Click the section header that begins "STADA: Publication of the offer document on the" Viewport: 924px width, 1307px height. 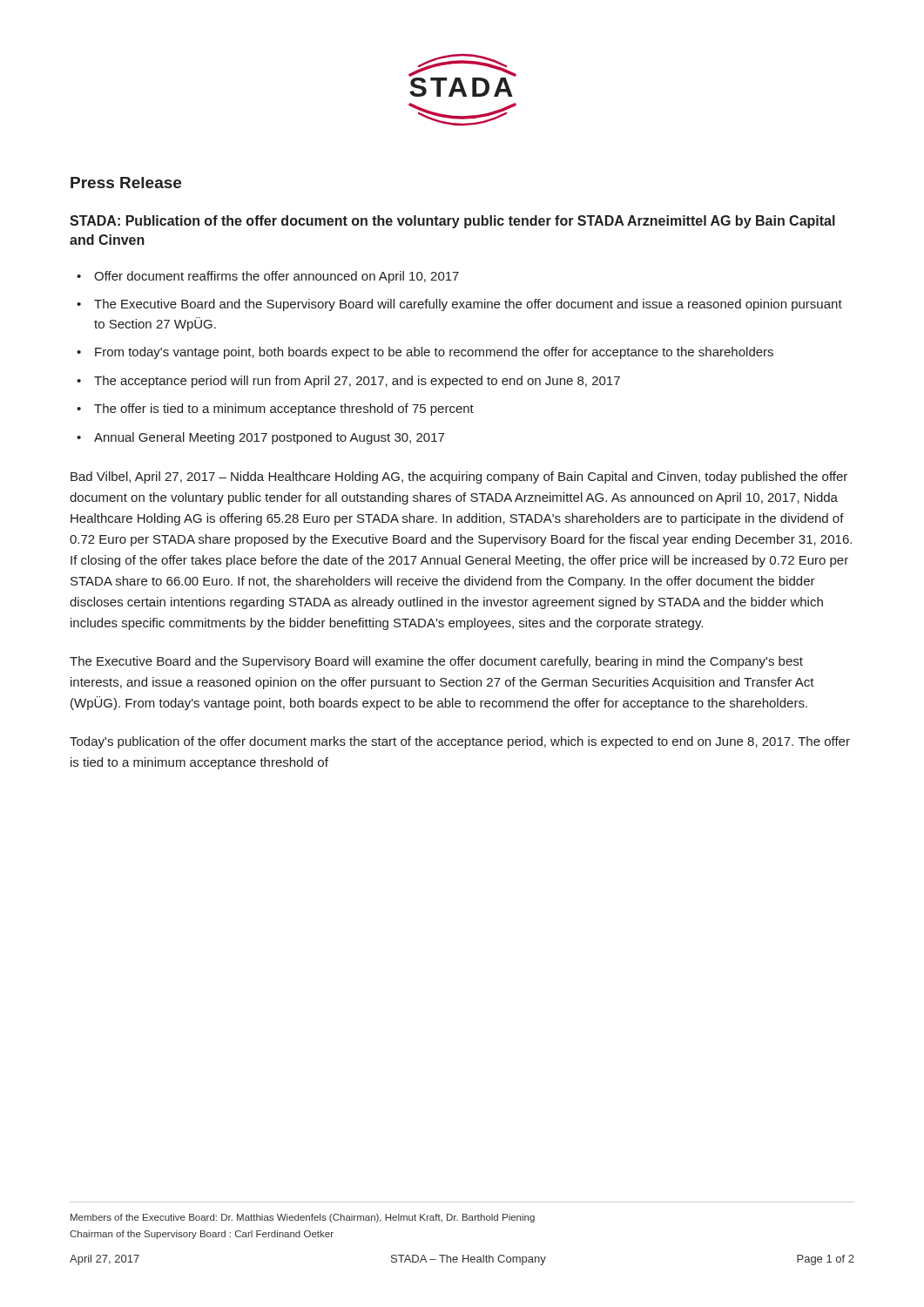(453, 231)
